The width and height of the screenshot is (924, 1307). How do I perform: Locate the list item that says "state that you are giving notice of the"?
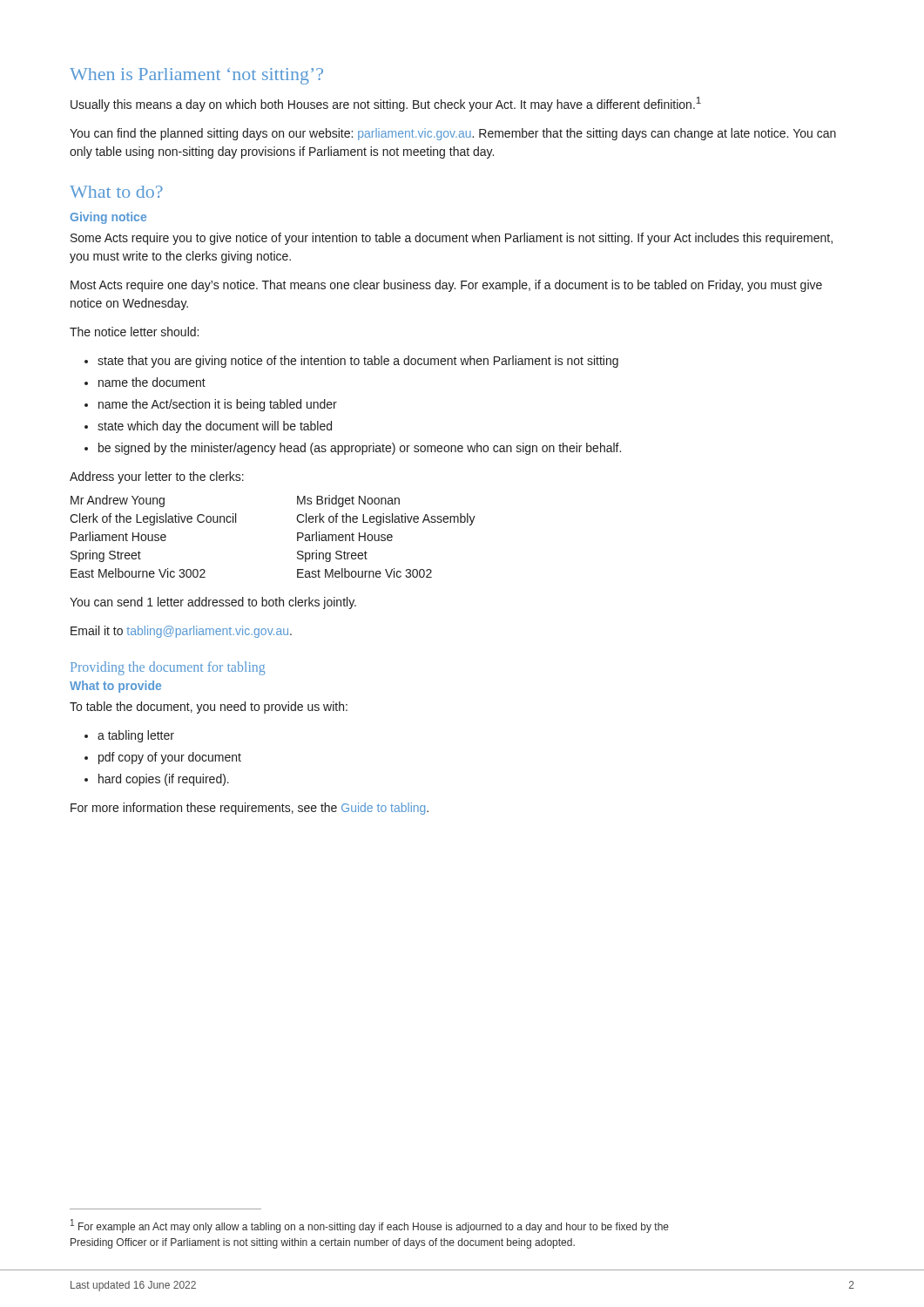click(462, 361)
